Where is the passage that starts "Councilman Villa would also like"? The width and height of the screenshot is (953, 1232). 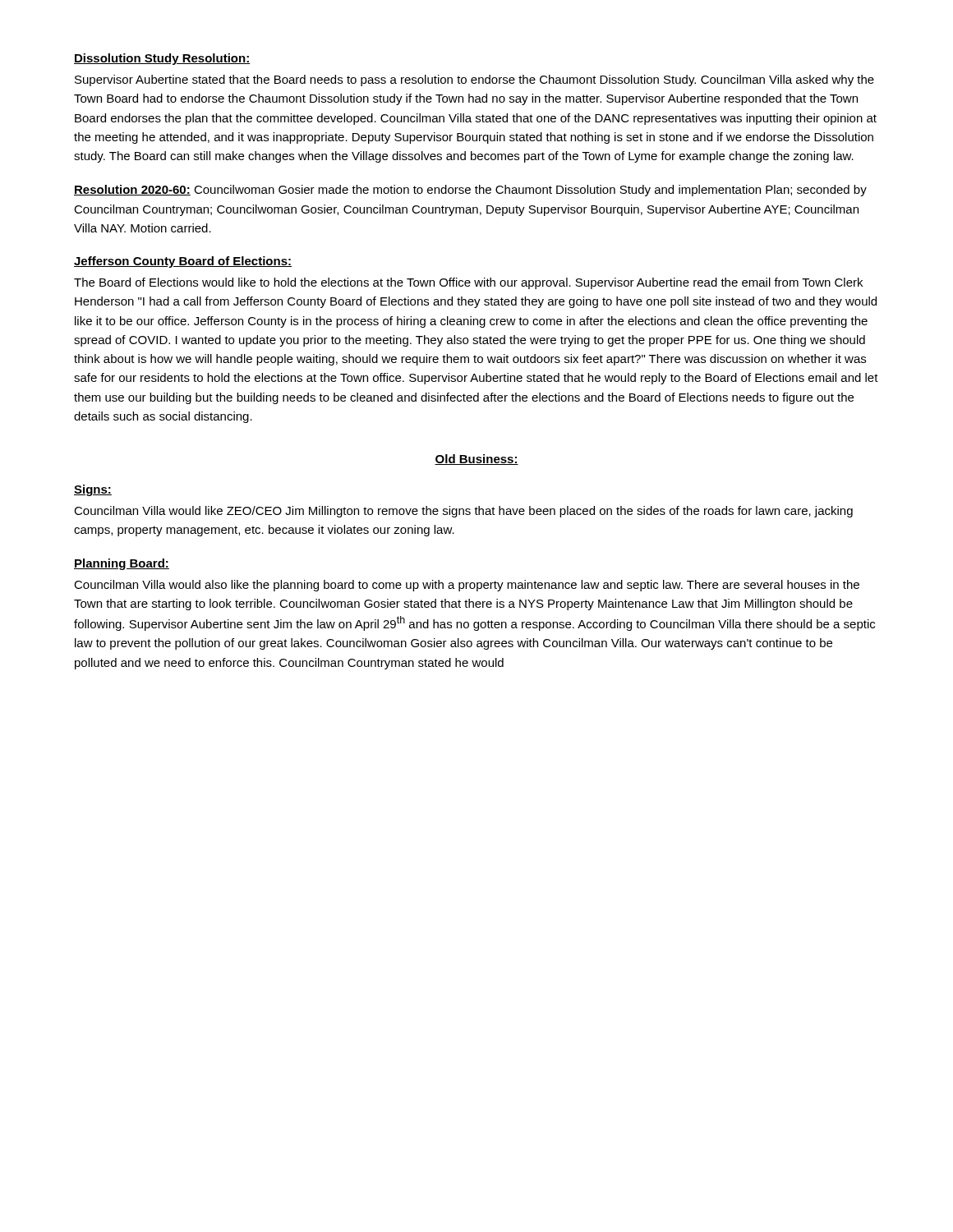[x=475, y=623]
